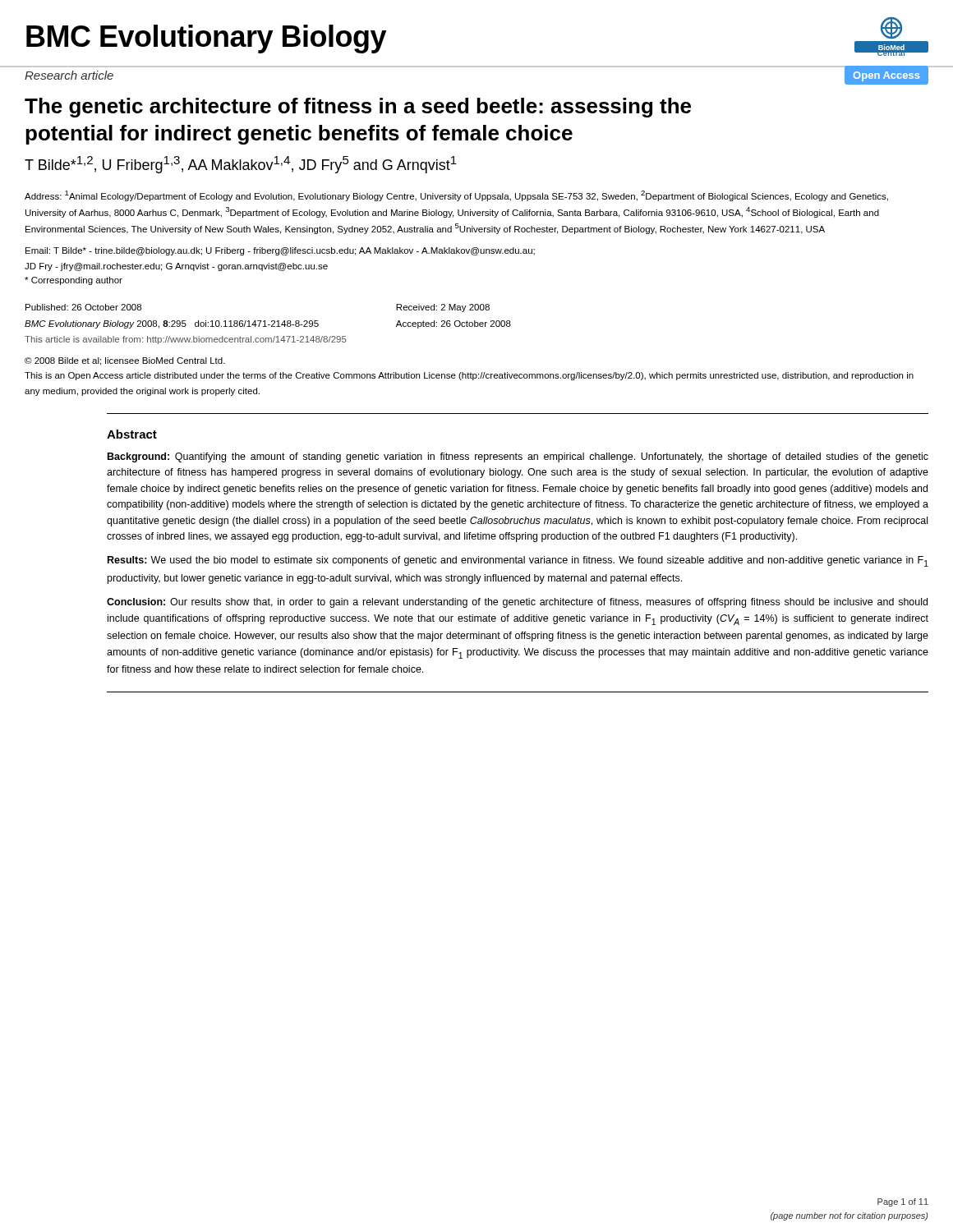The width and height of the screenshot is (953, 1232).
Task: Click on the text block containing "T Bilde*1,2, U Friberg1,3,"
Action: tap(241, 163)
